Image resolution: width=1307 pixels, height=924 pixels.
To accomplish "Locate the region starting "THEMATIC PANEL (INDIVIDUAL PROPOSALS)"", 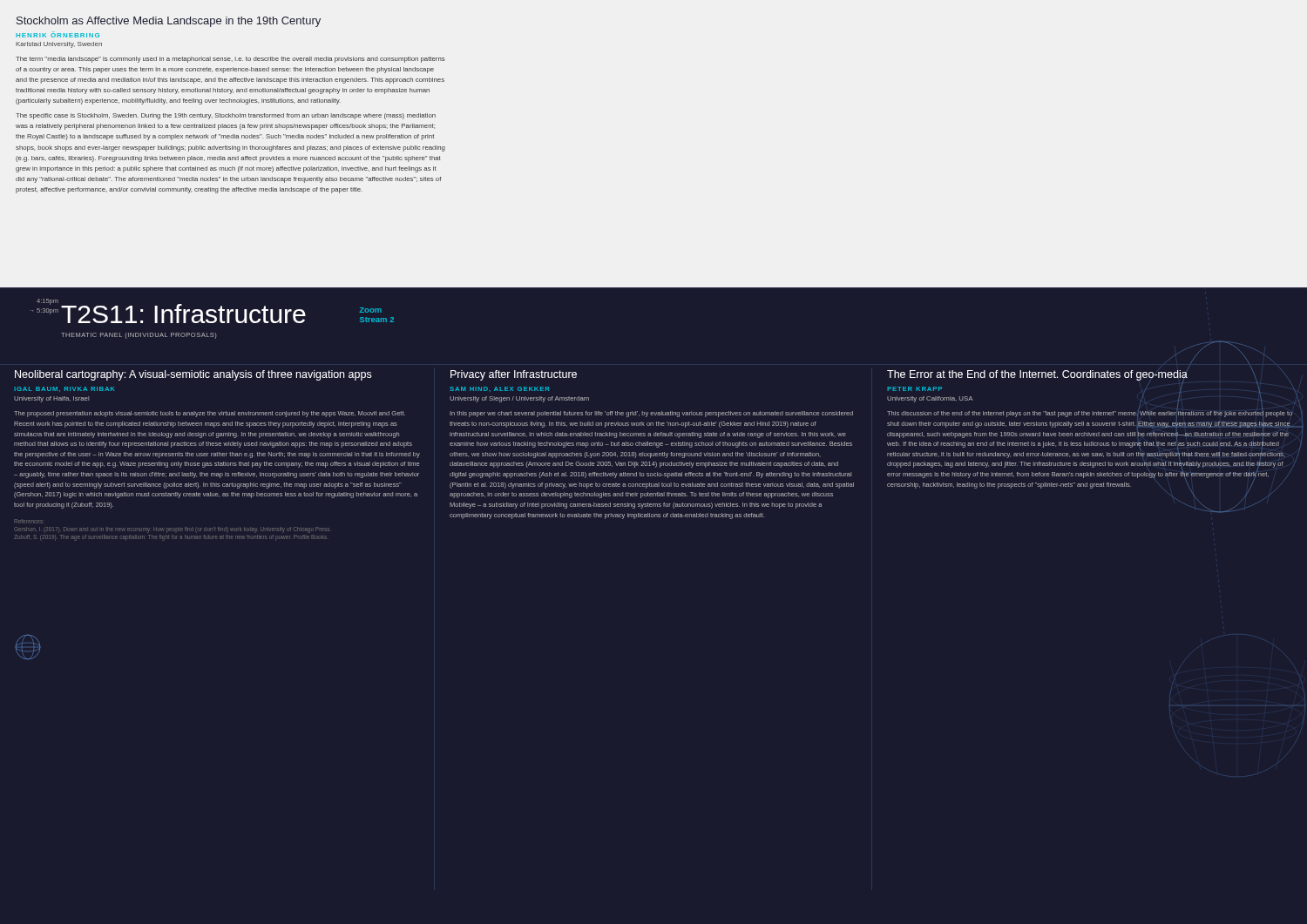I will coord(139,335).
